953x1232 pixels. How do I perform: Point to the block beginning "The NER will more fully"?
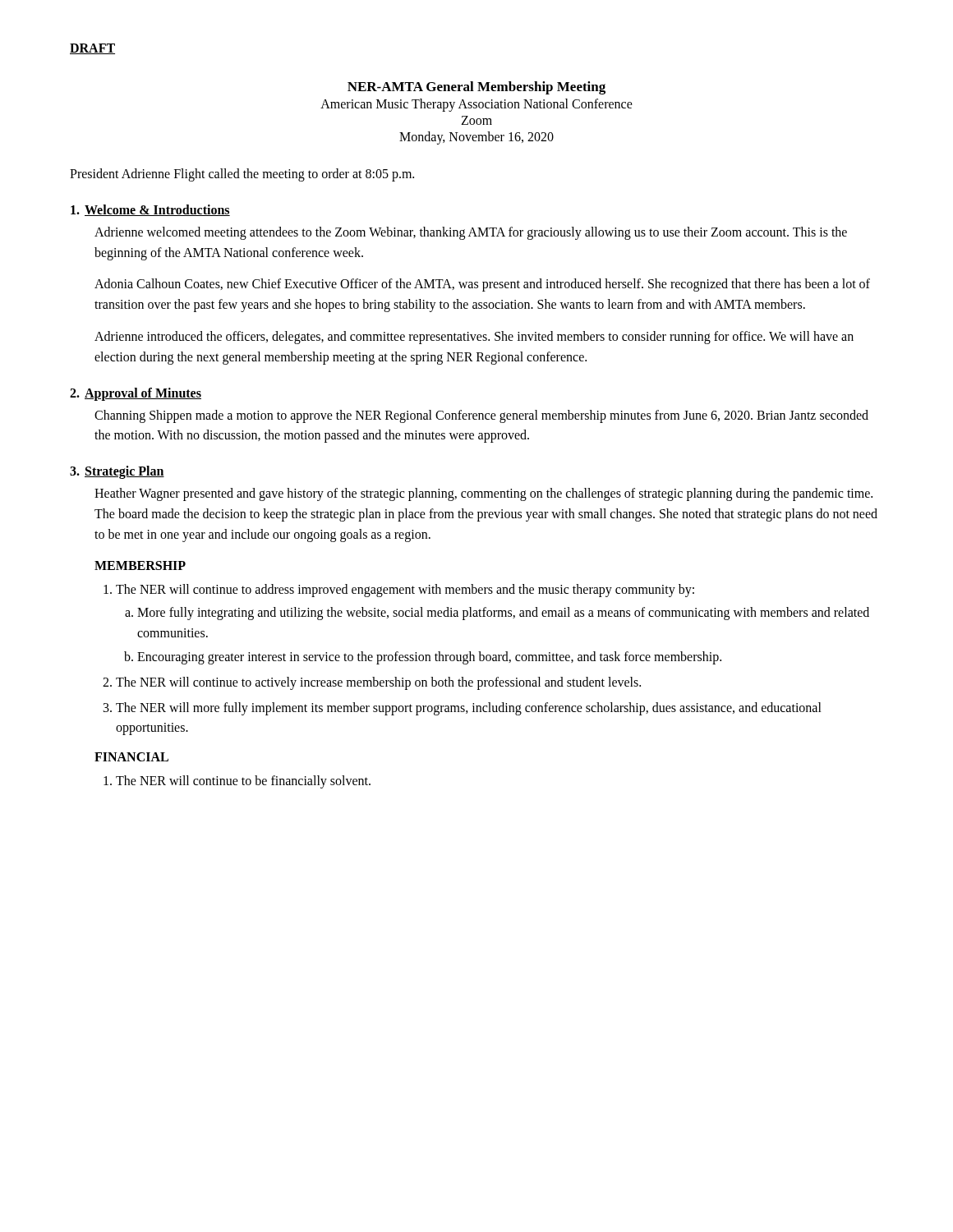click(x=469, y=717)
